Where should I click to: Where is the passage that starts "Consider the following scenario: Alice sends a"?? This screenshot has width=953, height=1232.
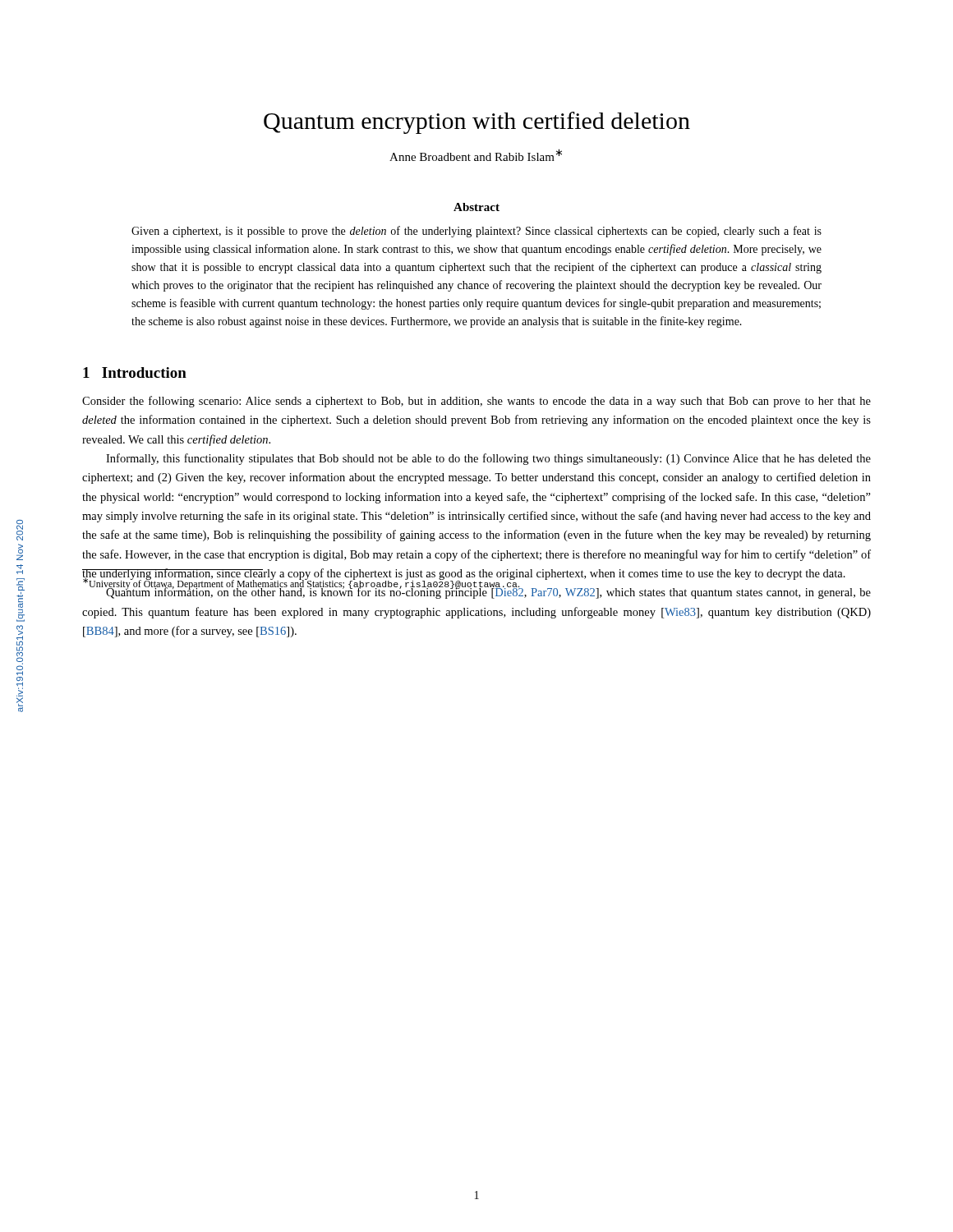coord(476,516)
